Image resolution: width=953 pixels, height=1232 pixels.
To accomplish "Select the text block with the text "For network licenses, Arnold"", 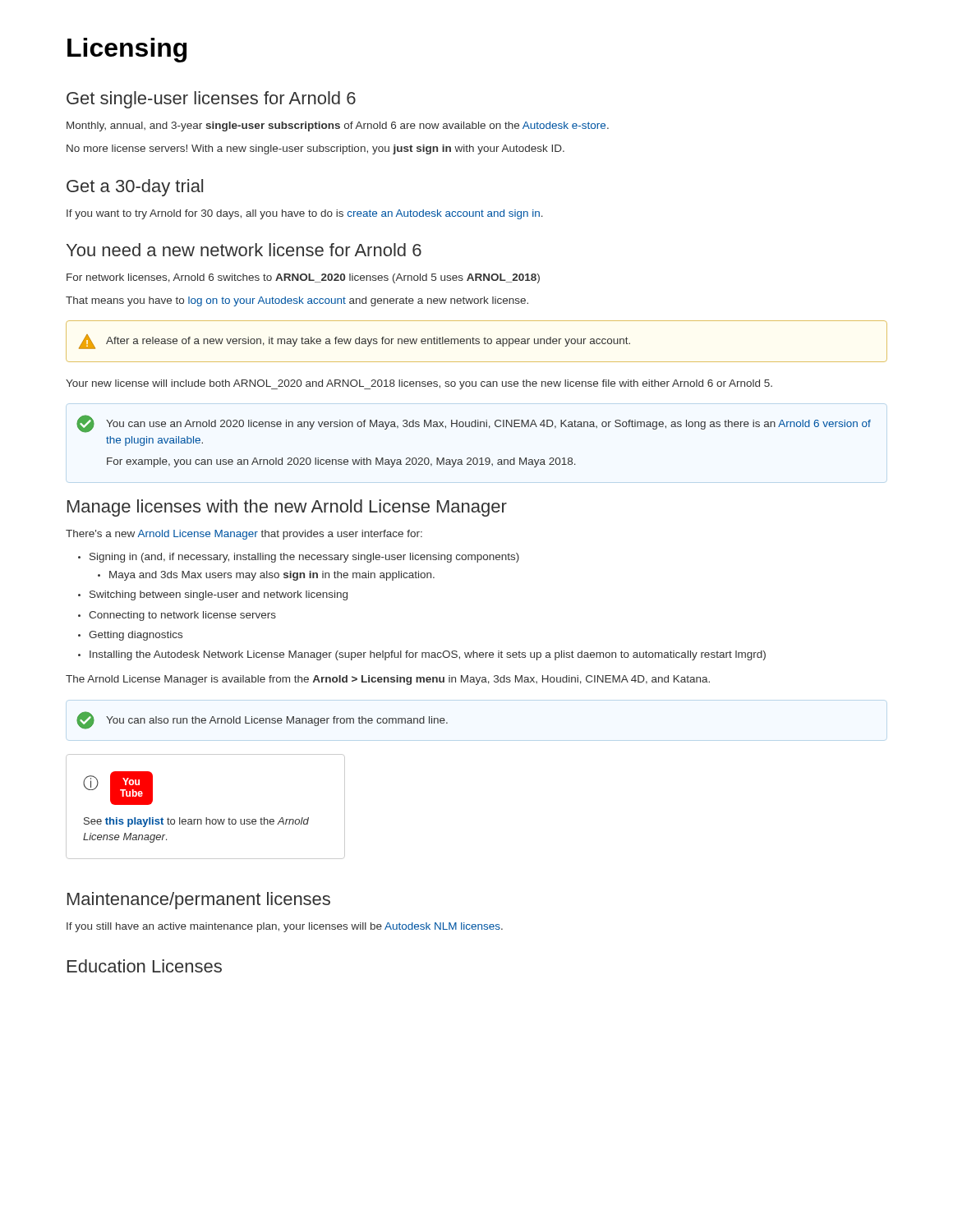I will (x=303, y=277).
